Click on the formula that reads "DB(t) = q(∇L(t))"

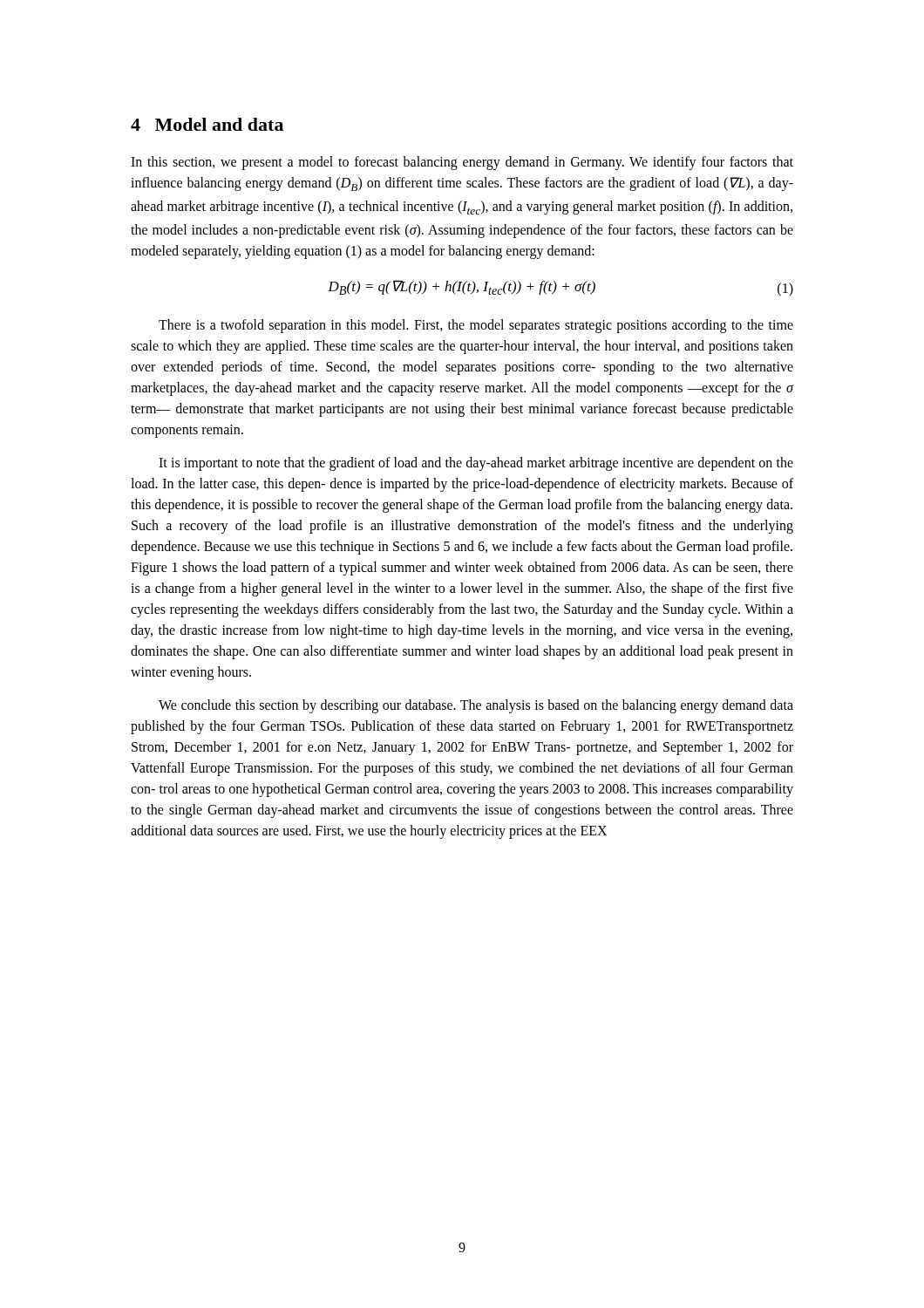[462, 288]
